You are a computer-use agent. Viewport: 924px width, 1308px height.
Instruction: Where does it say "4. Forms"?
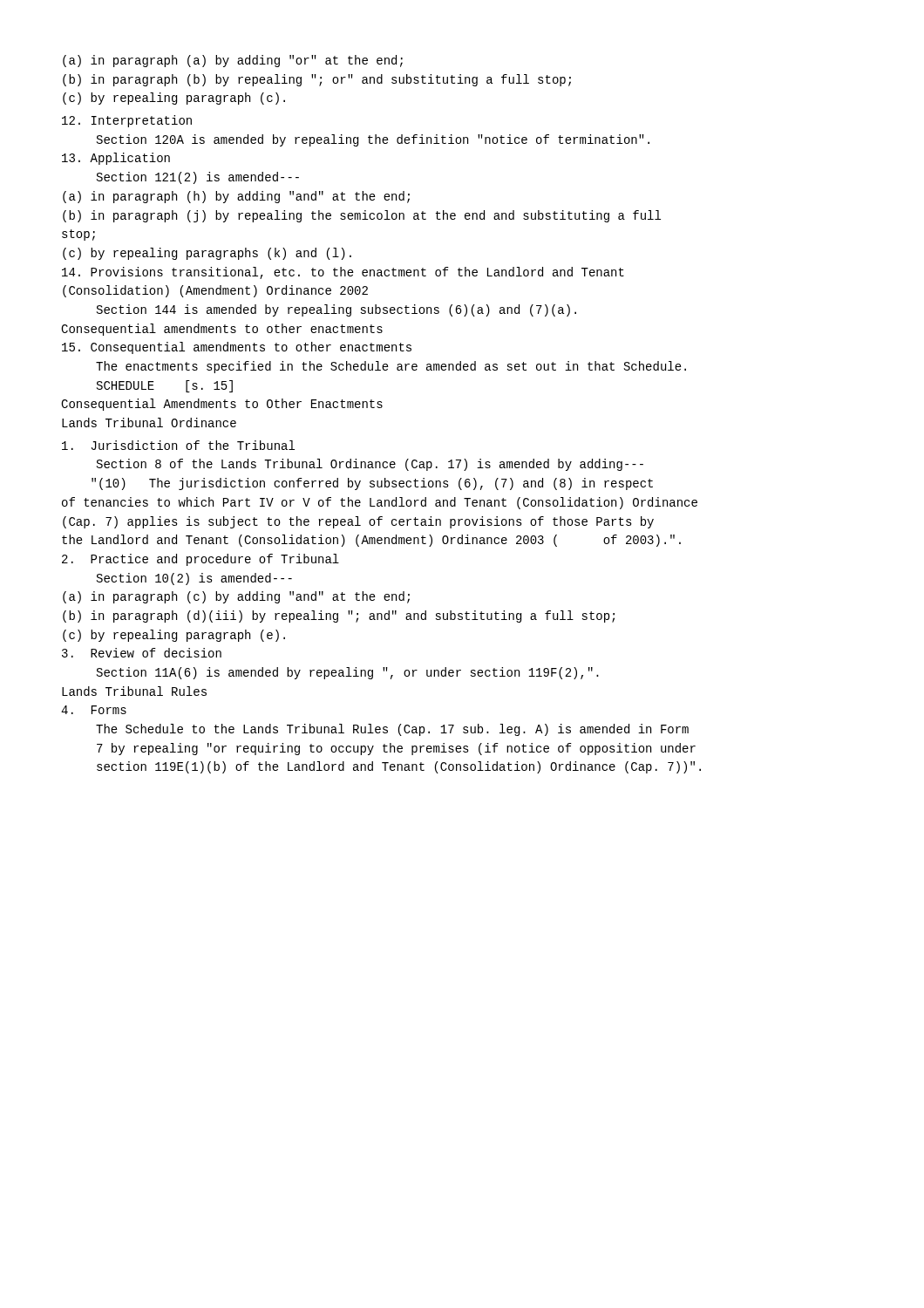(x=94, y=711)
